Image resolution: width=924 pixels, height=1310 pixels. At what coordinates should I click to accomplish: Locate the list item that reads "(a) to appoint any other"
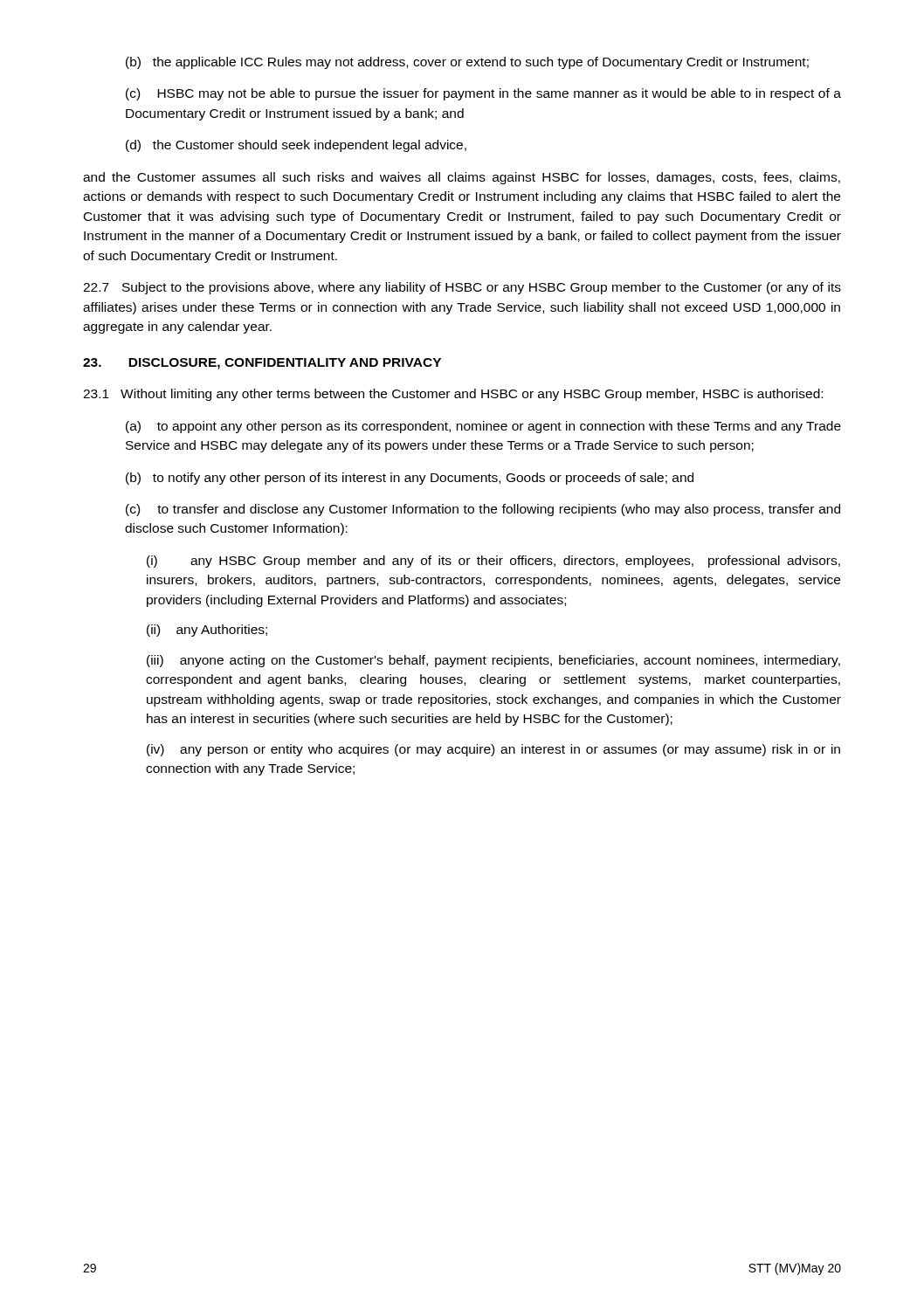click(x=483, y=435)
